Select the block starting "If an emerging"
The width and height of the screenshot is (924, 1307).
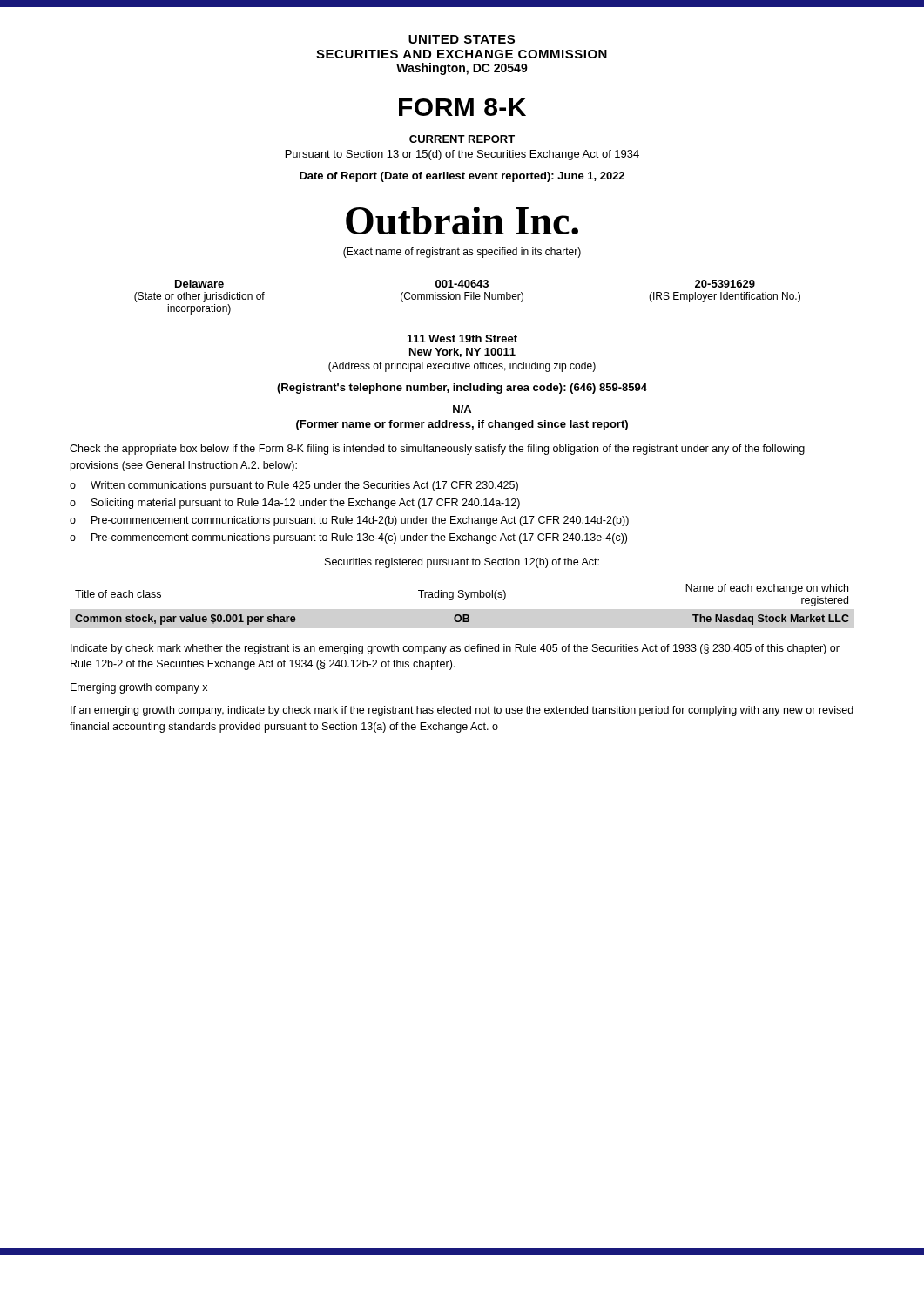pyautogui.click(x=462, y=718)
